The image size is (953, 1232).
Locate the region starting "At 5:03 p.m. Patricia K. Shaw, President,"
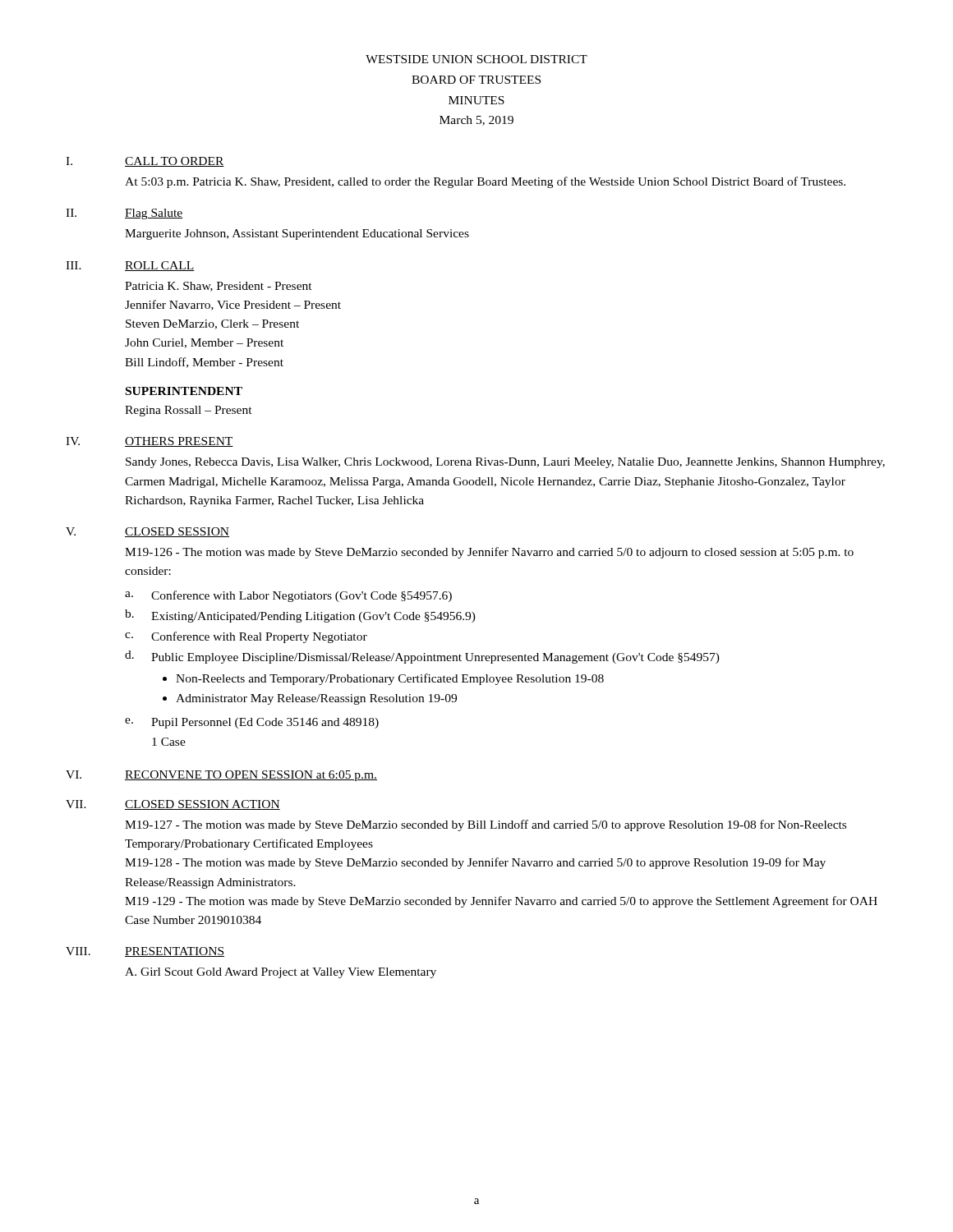(486, 181)
